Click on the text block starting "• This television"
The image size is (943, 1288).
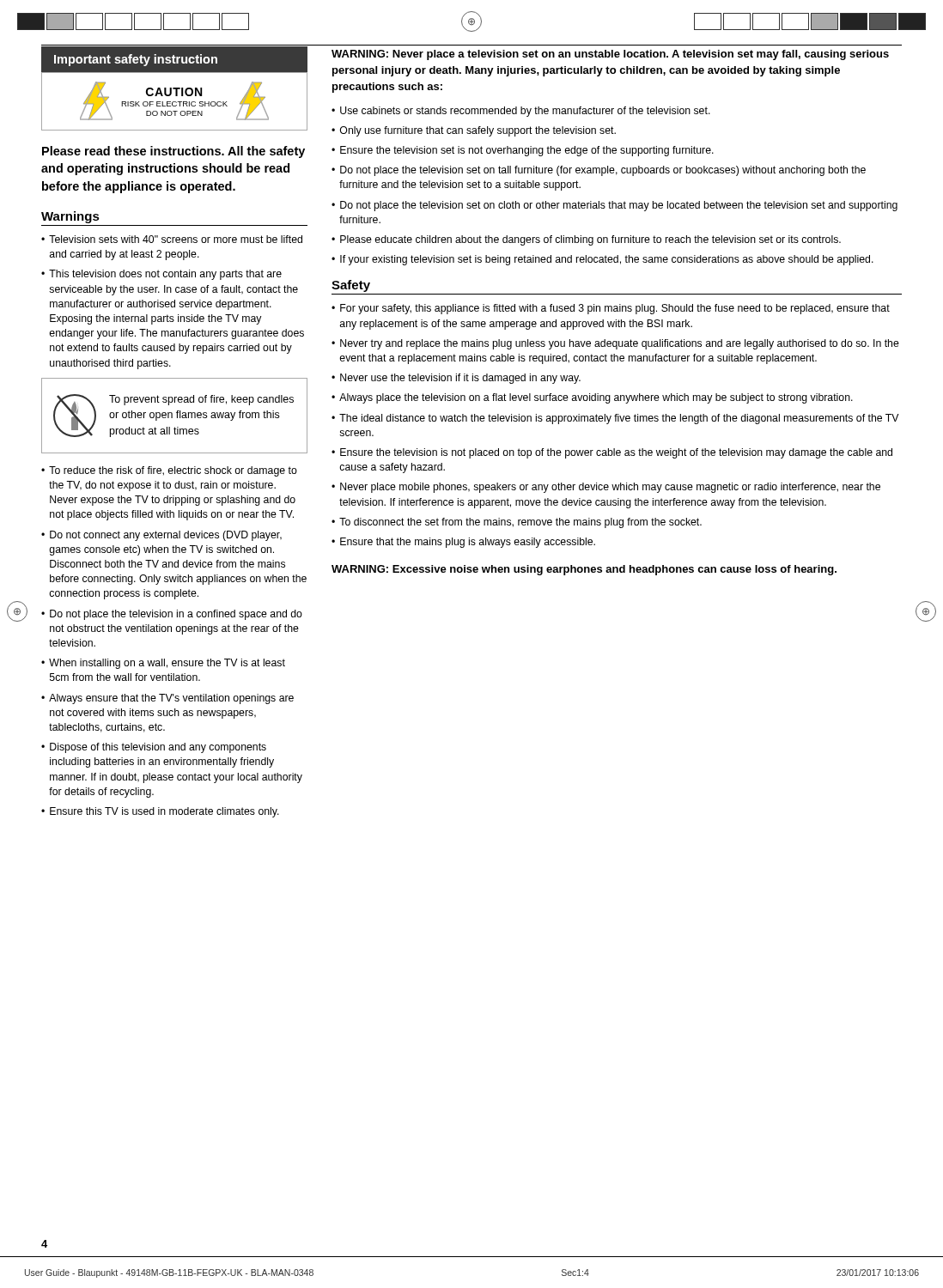(174, 319)
